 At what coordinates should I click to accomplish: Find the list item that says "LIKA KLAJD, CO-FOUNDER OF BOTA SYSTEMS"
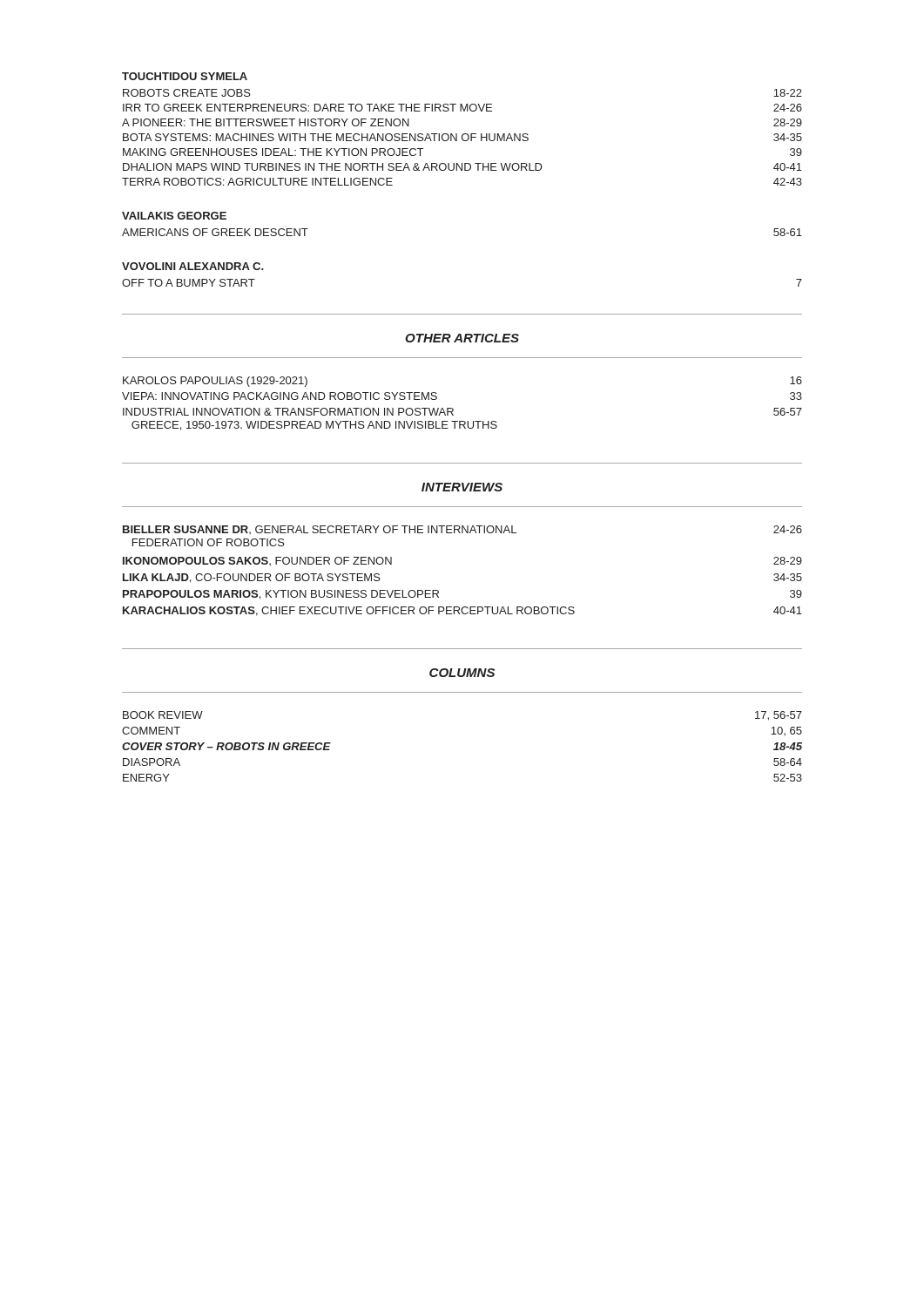[254, 579]
